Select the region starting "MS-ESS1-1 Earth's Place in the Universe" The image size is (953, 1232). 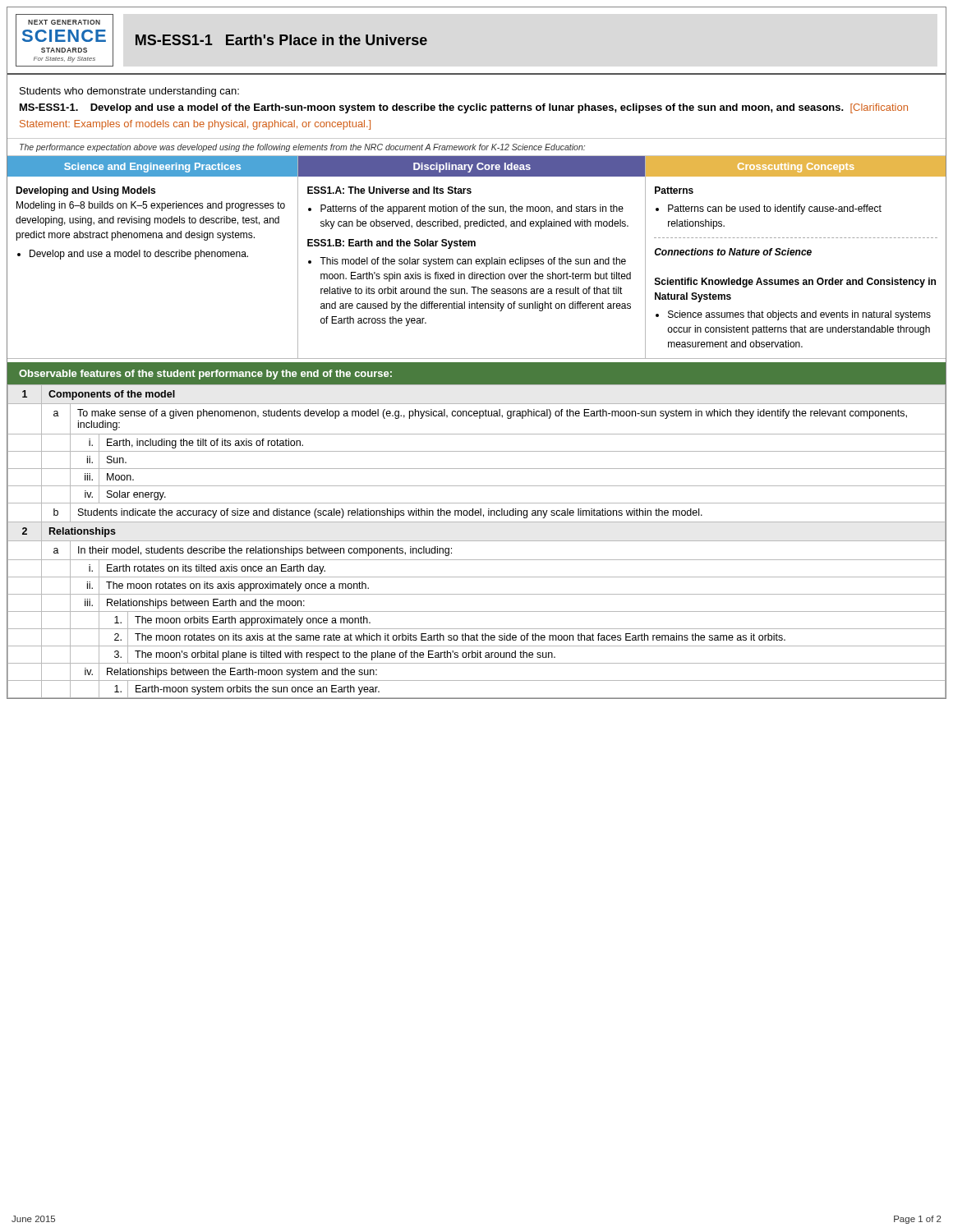(281, 40)
